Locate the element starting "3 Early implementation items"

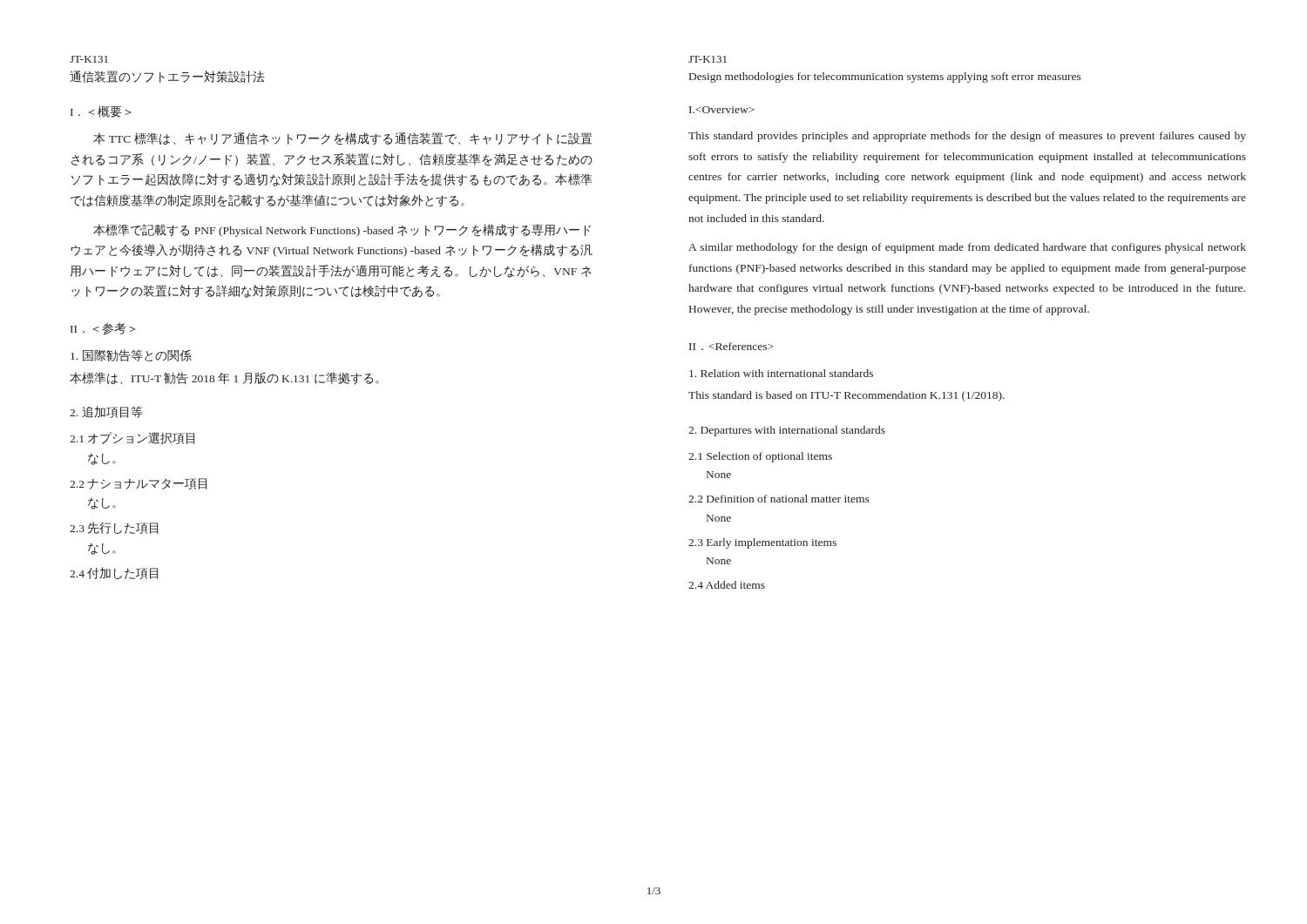(763, 542)
